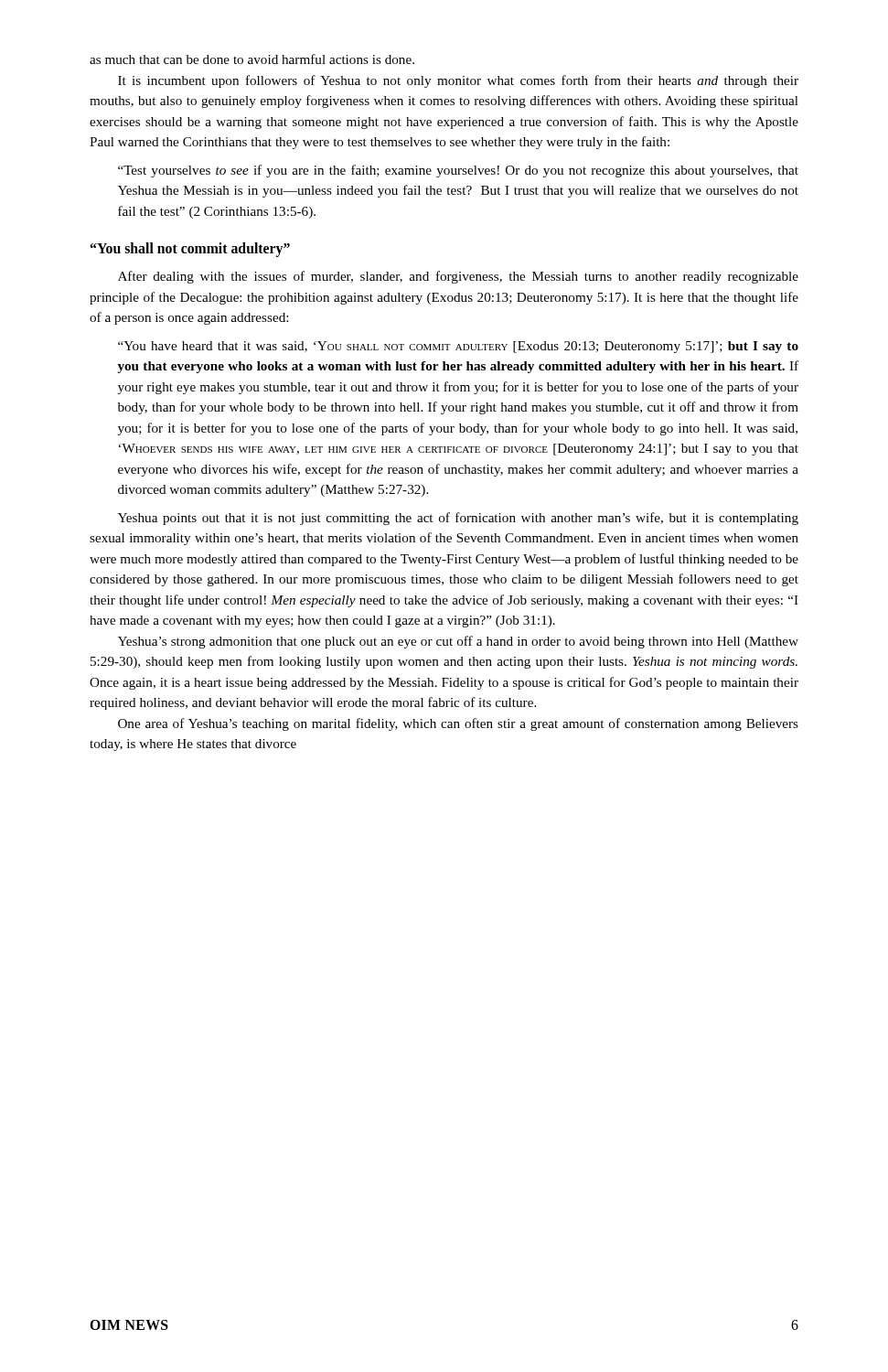Click on the text block that says "After dealing with the issues of murder,"

point(444,297)
